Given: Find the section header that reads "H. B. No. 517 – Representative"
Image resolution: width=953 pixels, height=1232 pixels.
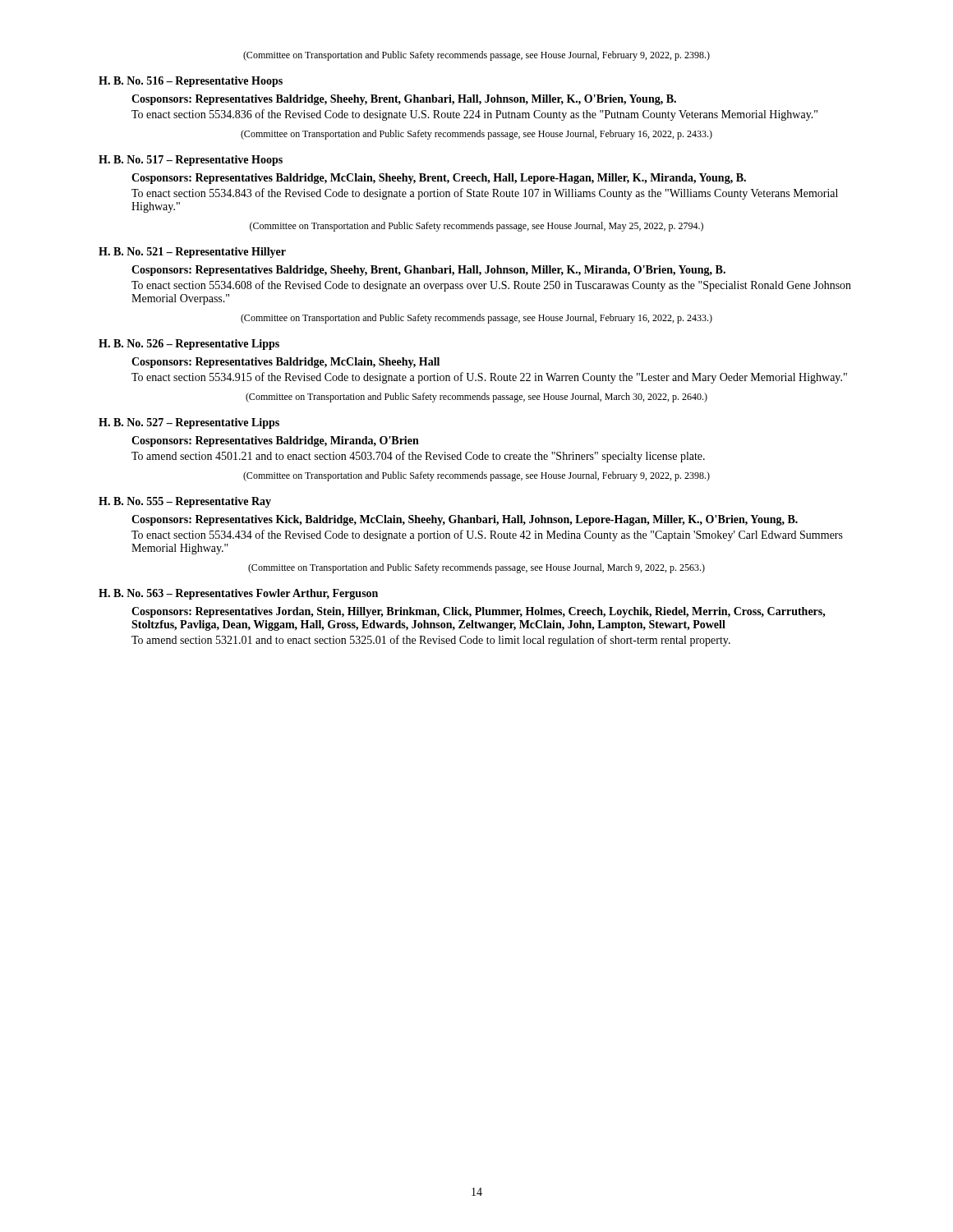Looking at the screenshot, I should point(191,160).
